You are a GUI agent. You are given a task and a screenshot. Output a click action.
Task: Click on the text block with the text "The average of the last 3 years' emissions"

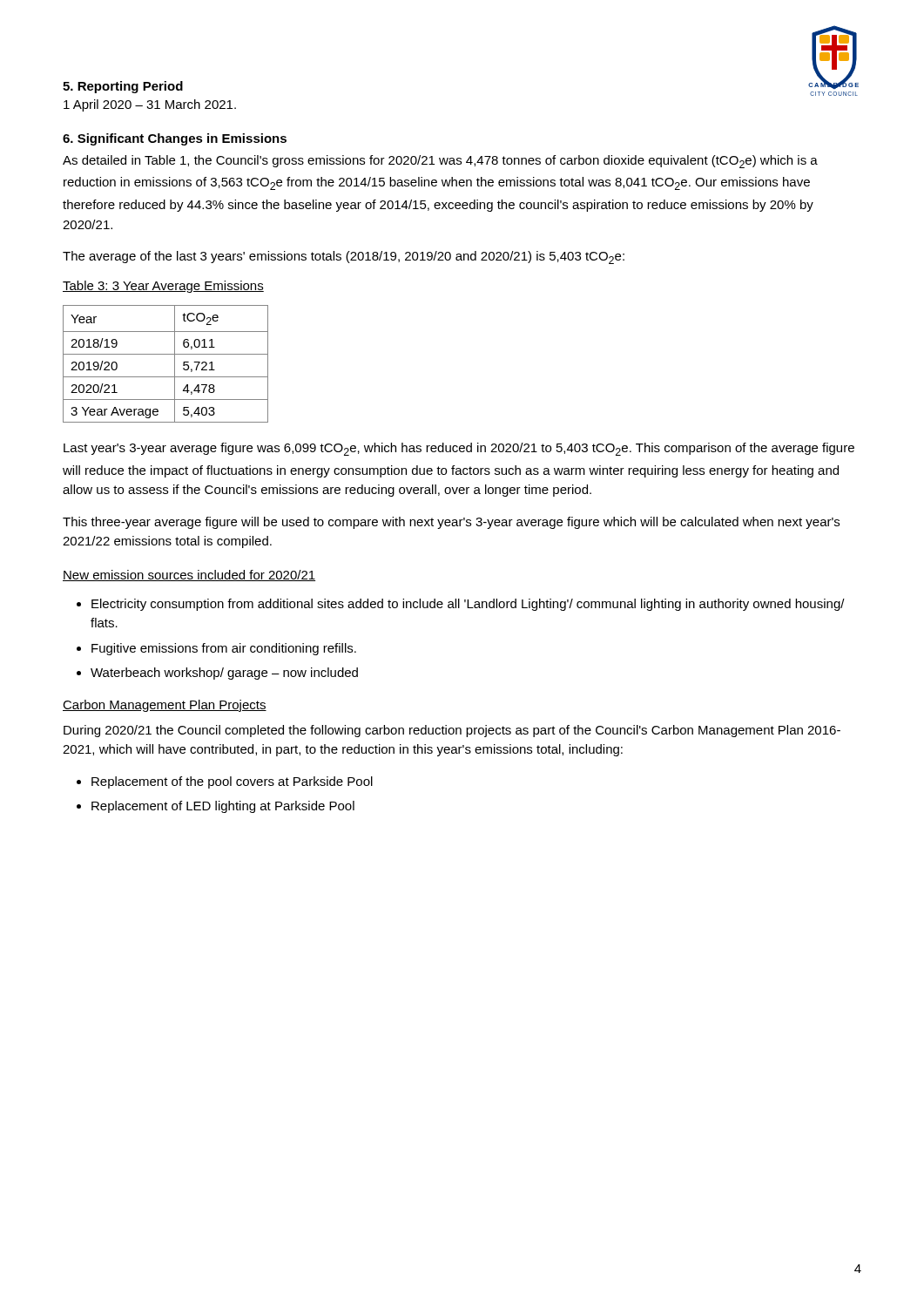tap(344, 257)
